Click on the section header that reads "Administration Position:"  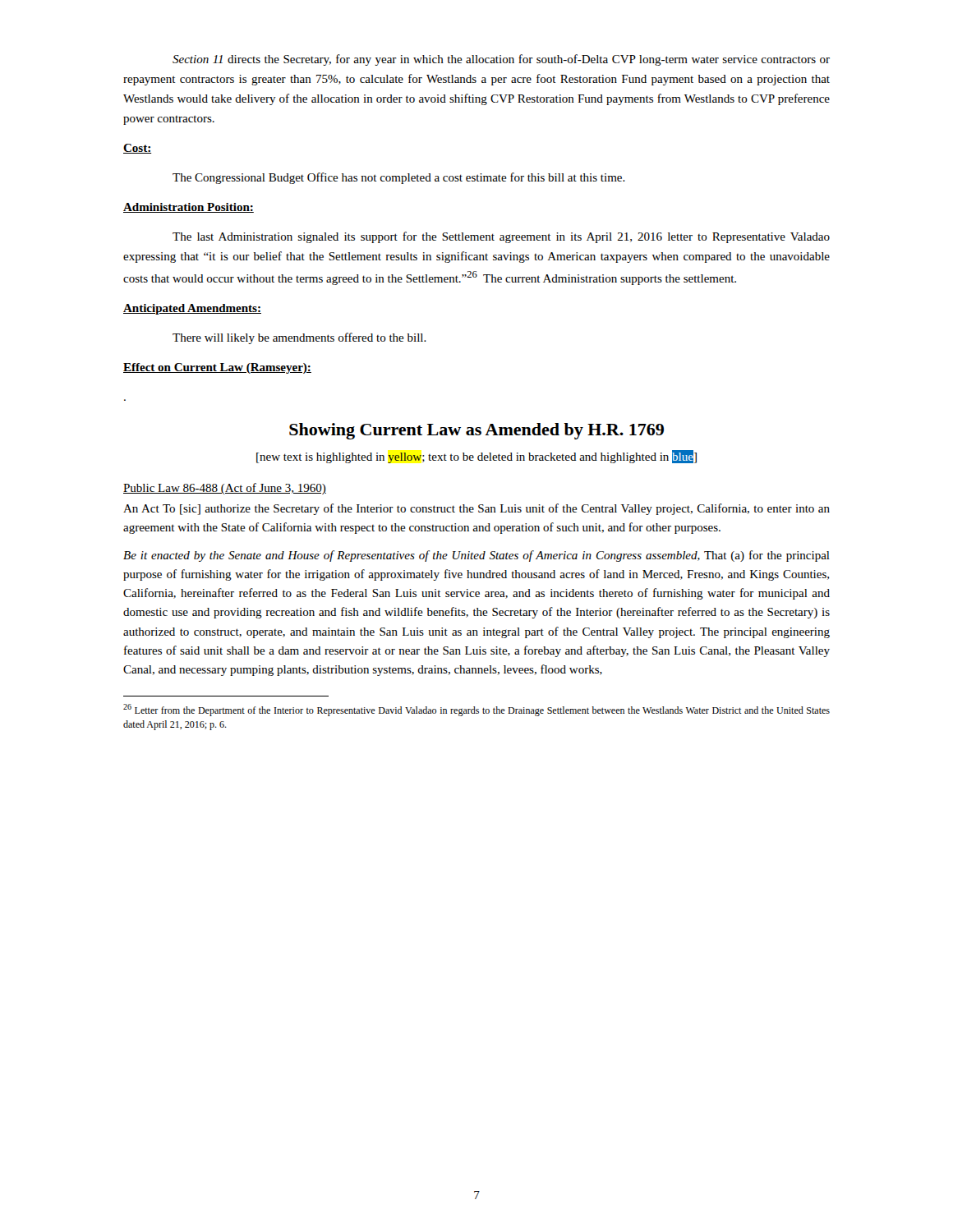pos(189,208)
